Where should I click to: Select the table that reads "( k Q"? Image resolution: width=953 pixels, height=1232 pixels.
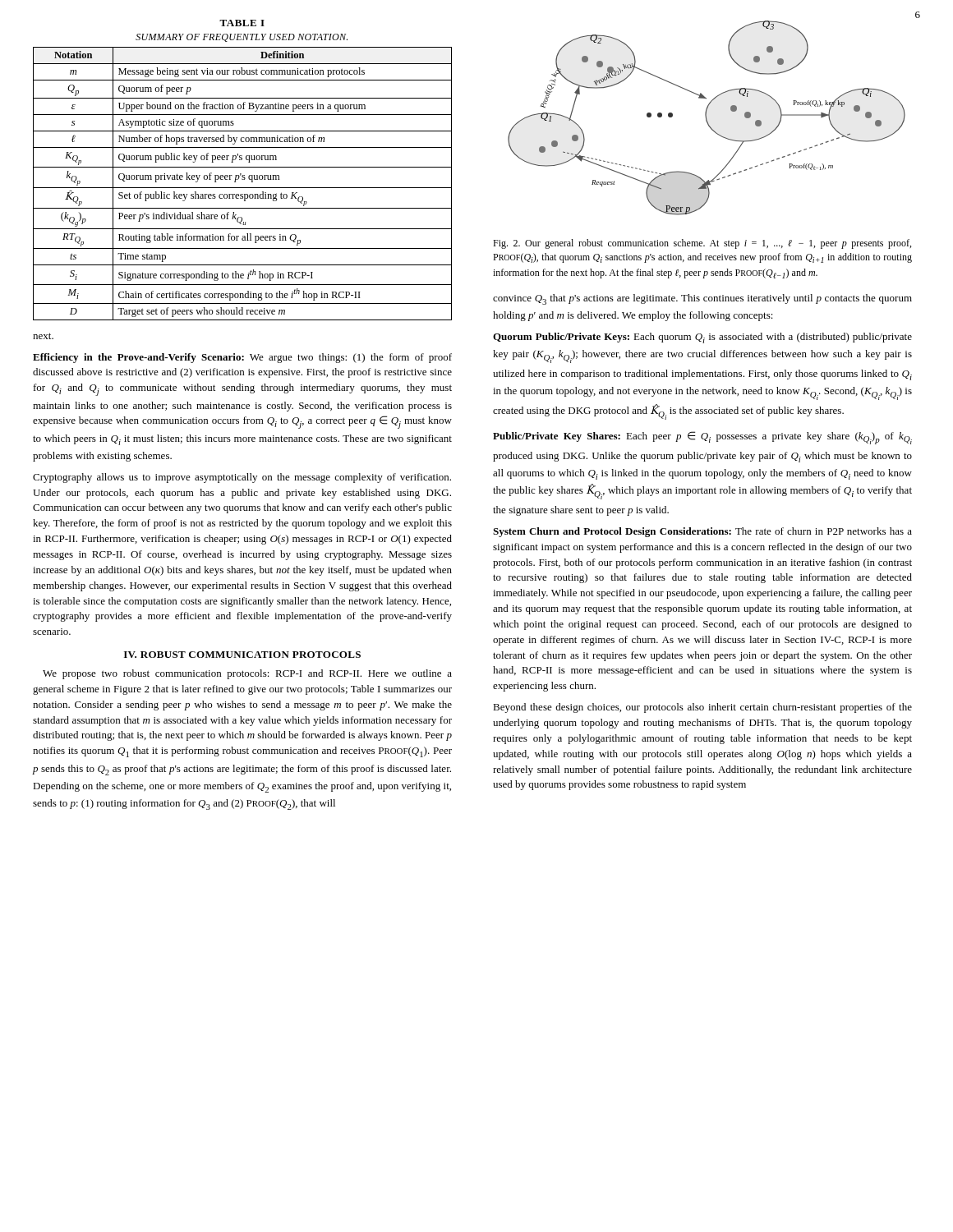[242, 168]
